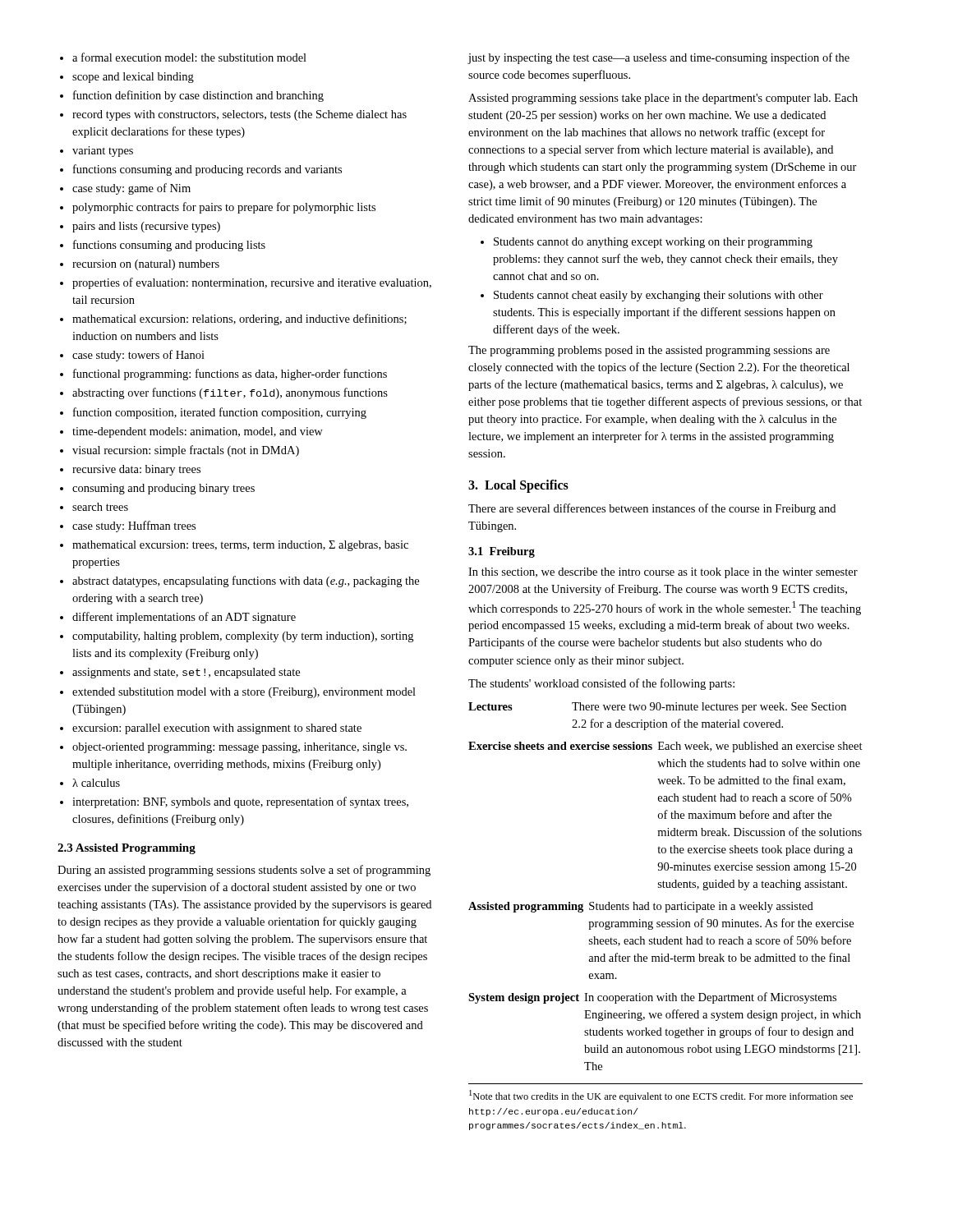
Task: Find "case study: towers of Hanoi" on this page
Action: click(x=138, y=356)
